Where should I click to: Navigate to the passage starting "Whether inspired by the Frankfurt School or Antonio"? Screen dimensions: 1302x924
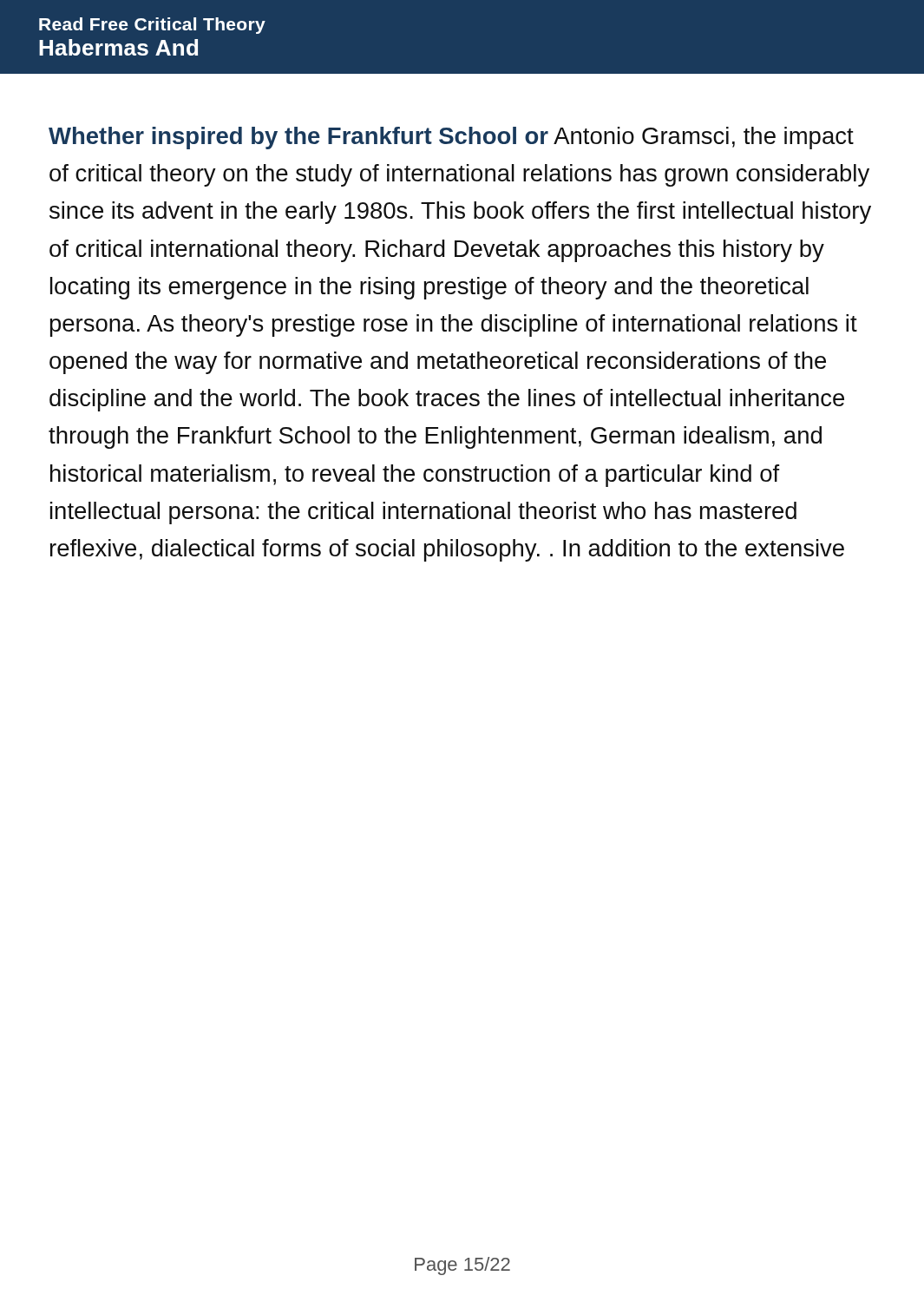coord(462,342)
